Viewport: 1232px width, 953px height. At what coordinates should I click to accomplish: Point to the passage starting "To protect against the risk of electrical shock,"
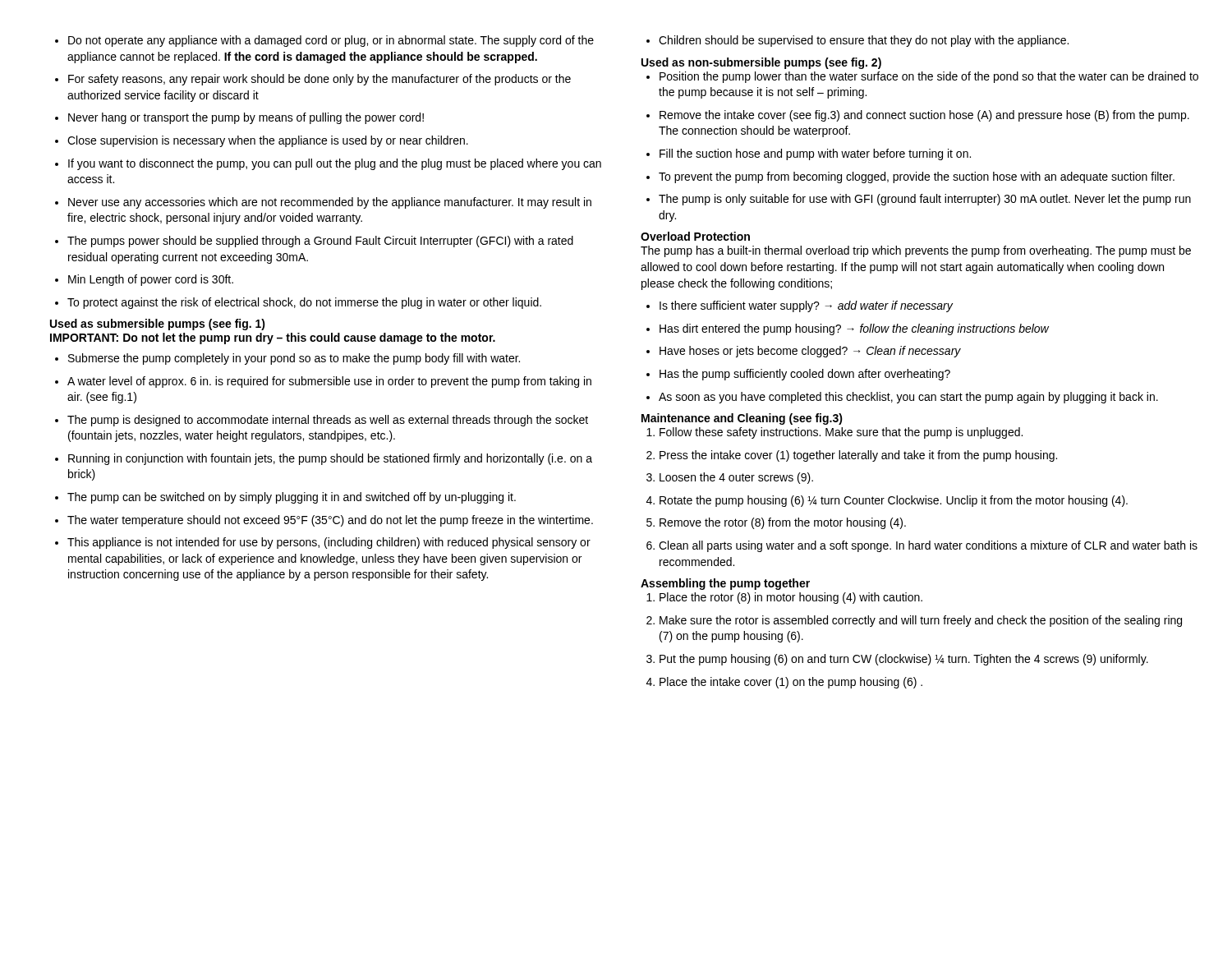tap(329, 303)
